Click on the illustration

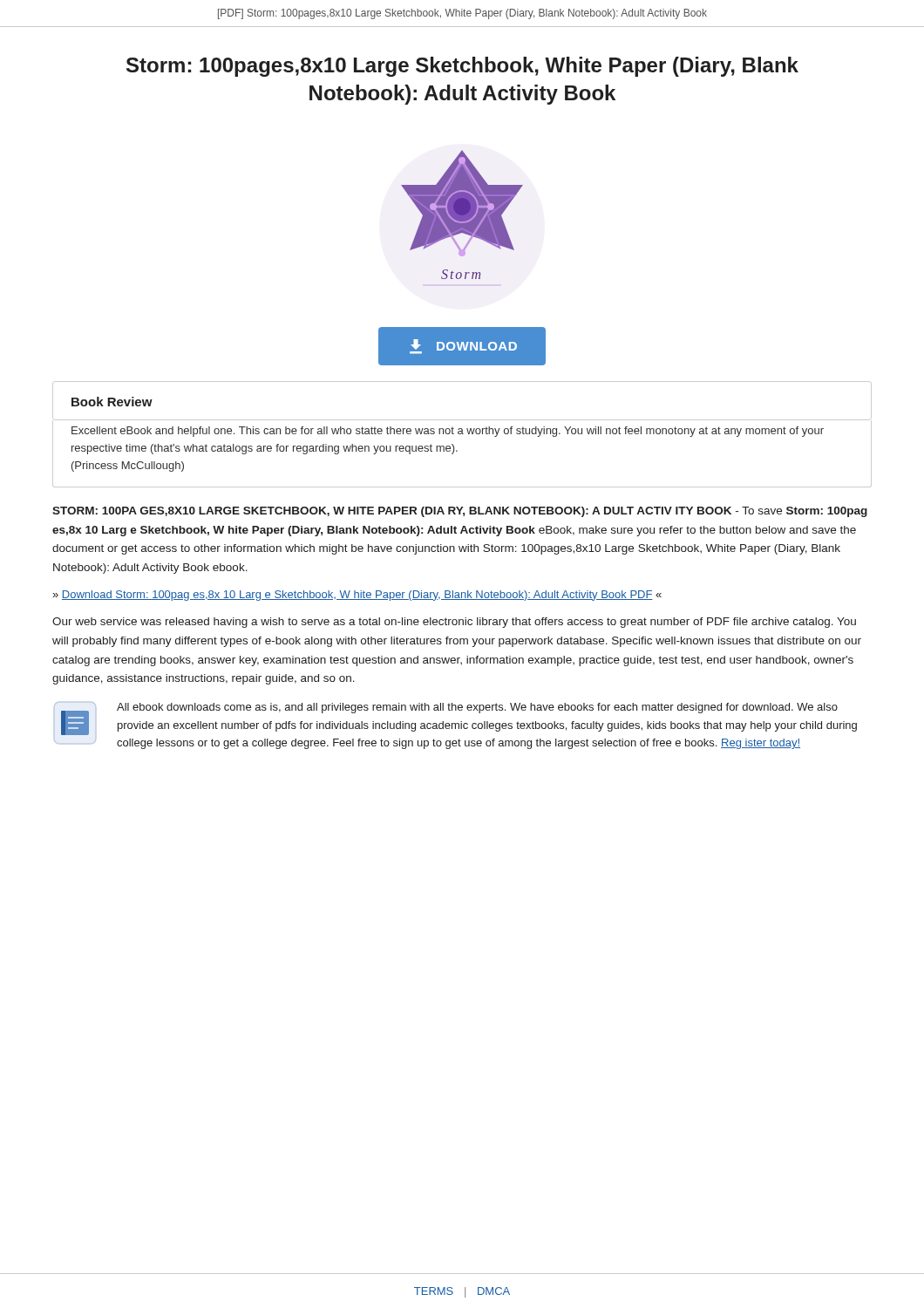click(x=462, y=225)
